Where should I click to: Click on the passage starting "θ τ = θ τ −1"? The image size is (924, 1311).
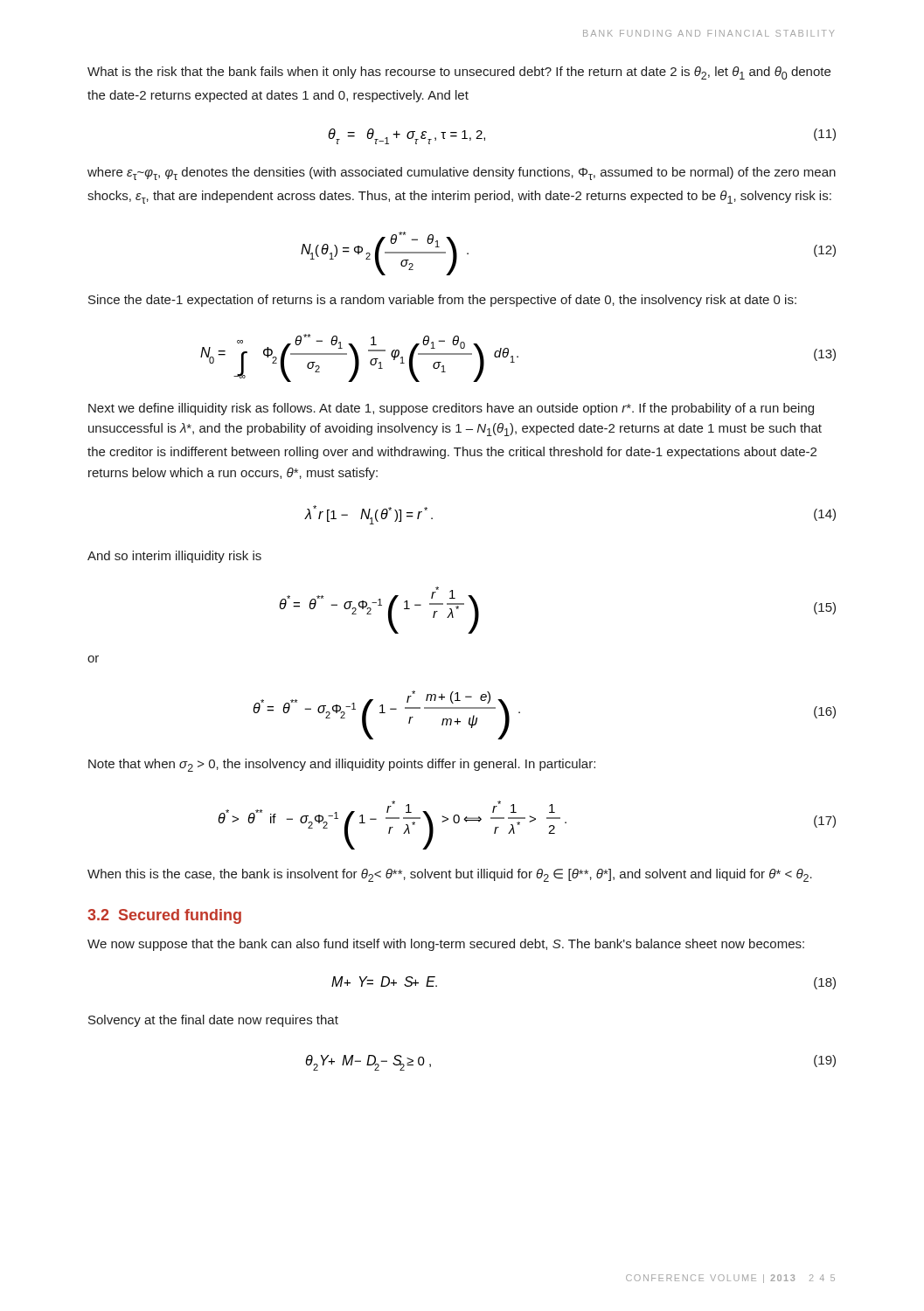coord(462,133)
